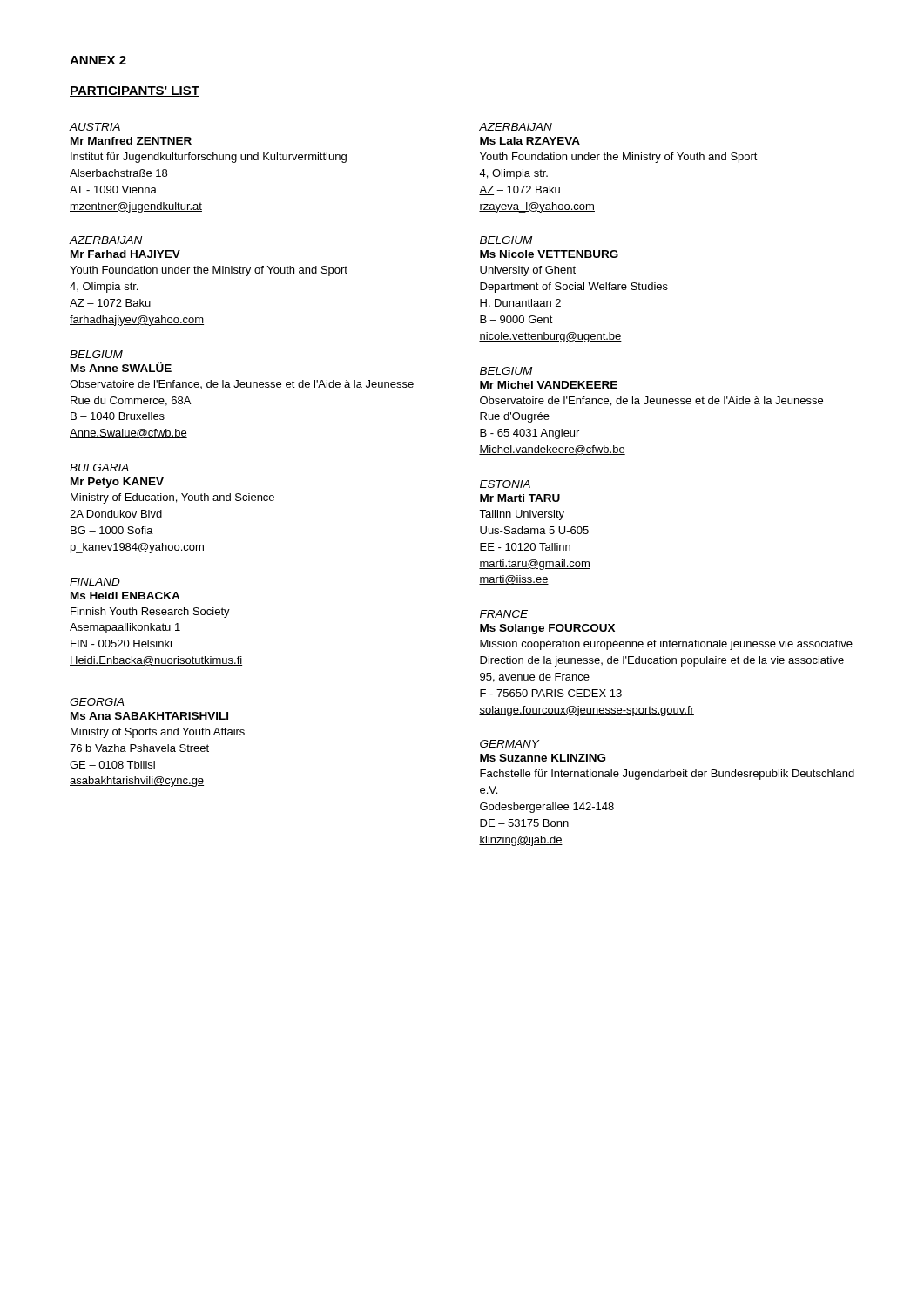Screen dimensions: 1307x924
Task: Navigate to the element starting "GEORGIA Ms Ana SABAKHTARISHVILI Ministry of Sports"
Action: click(x=97, y=702)
